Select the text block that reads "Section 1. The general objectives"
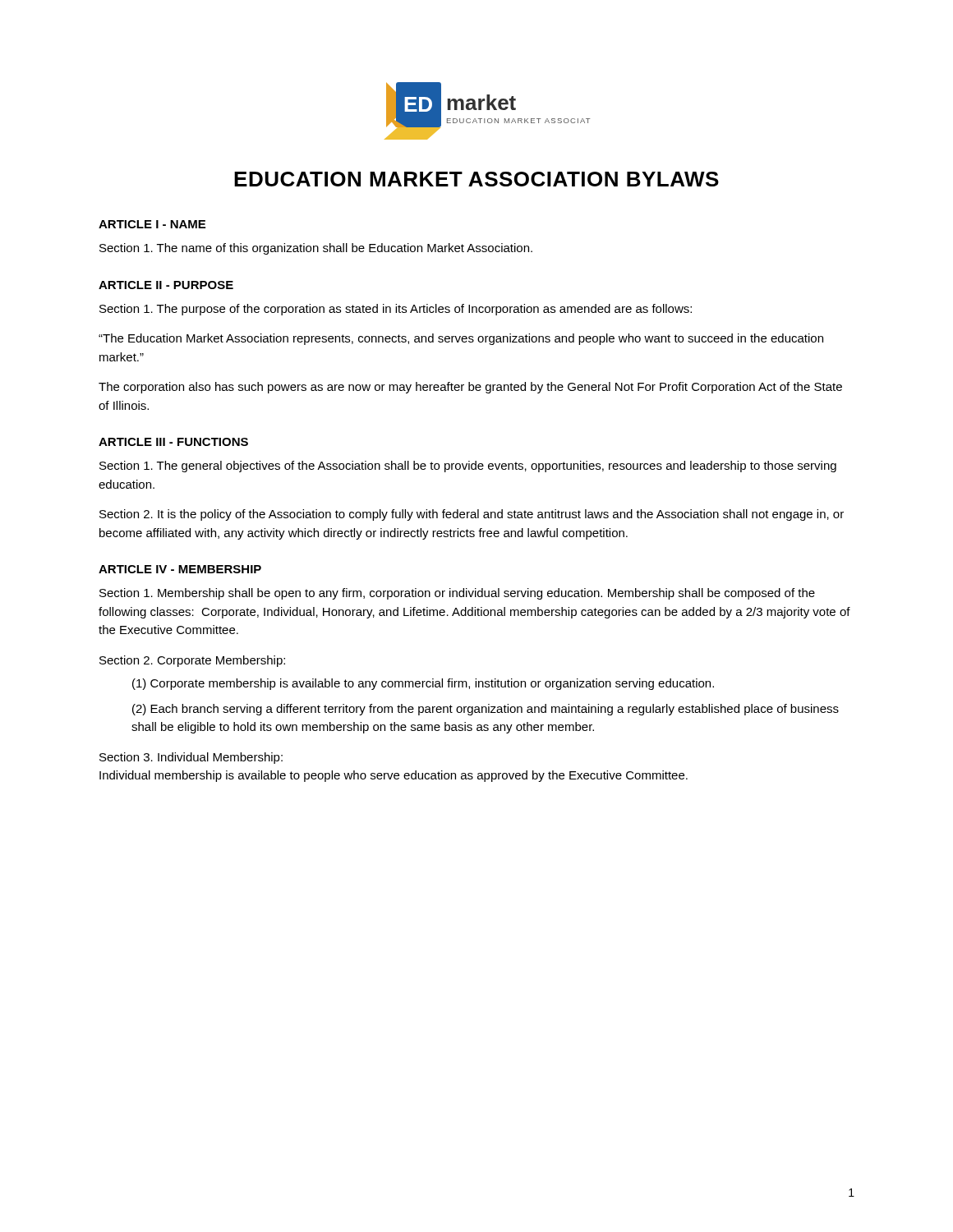 coord(468,475)
